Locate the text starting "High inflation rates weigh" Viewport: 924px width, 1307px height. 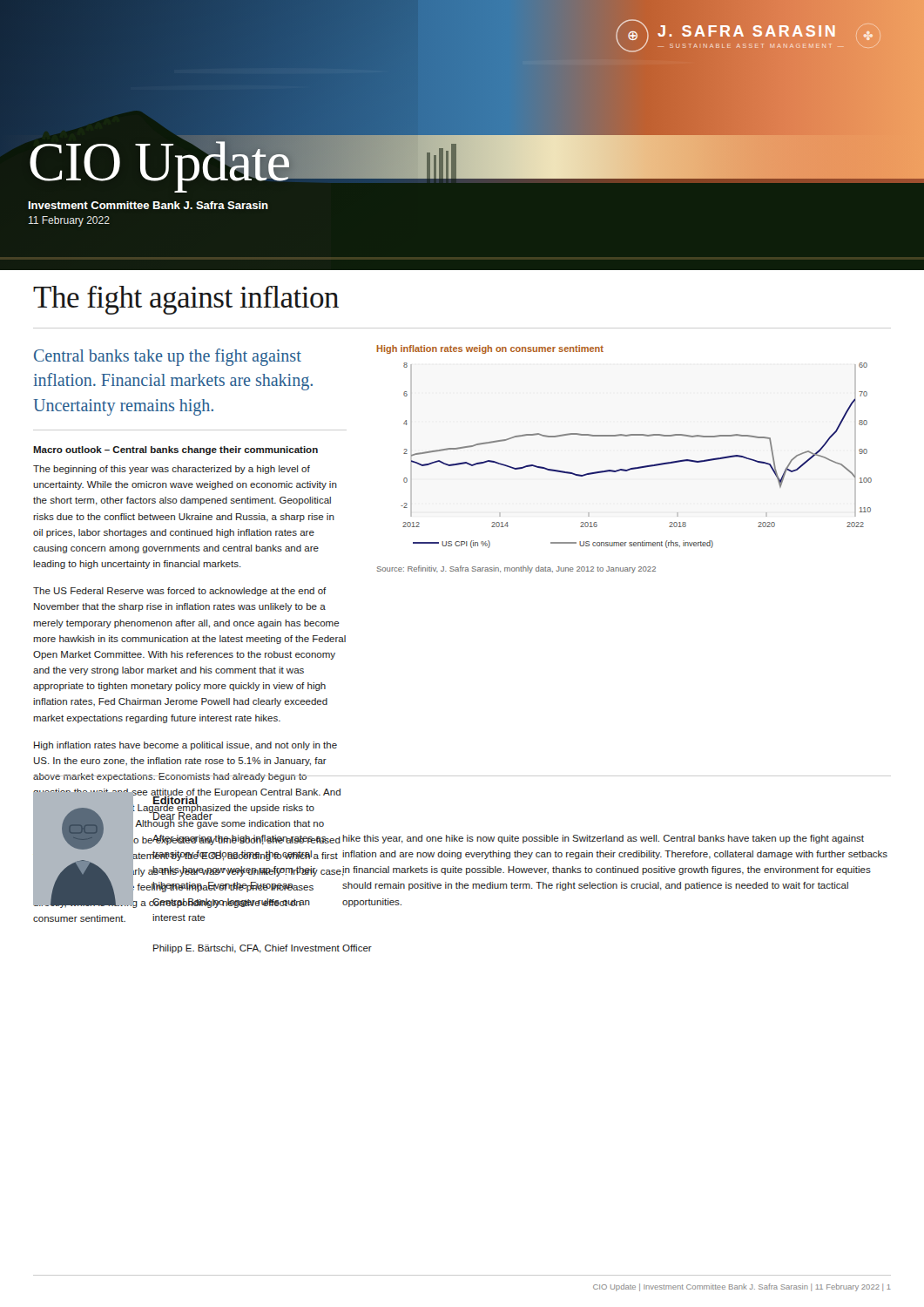point(490,349)
